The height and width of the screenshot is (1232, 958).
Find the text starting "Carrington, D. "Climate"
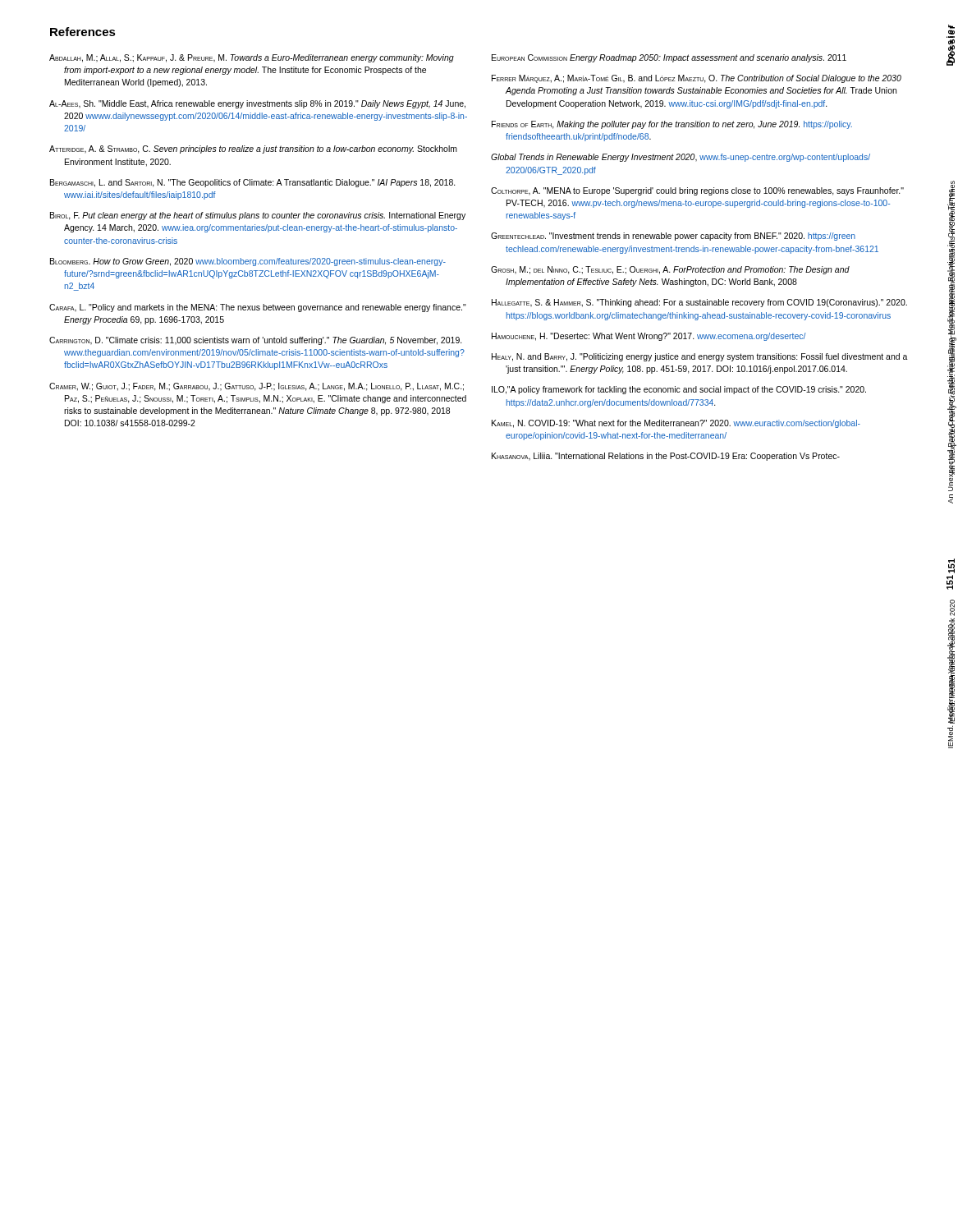pos(257,352)
